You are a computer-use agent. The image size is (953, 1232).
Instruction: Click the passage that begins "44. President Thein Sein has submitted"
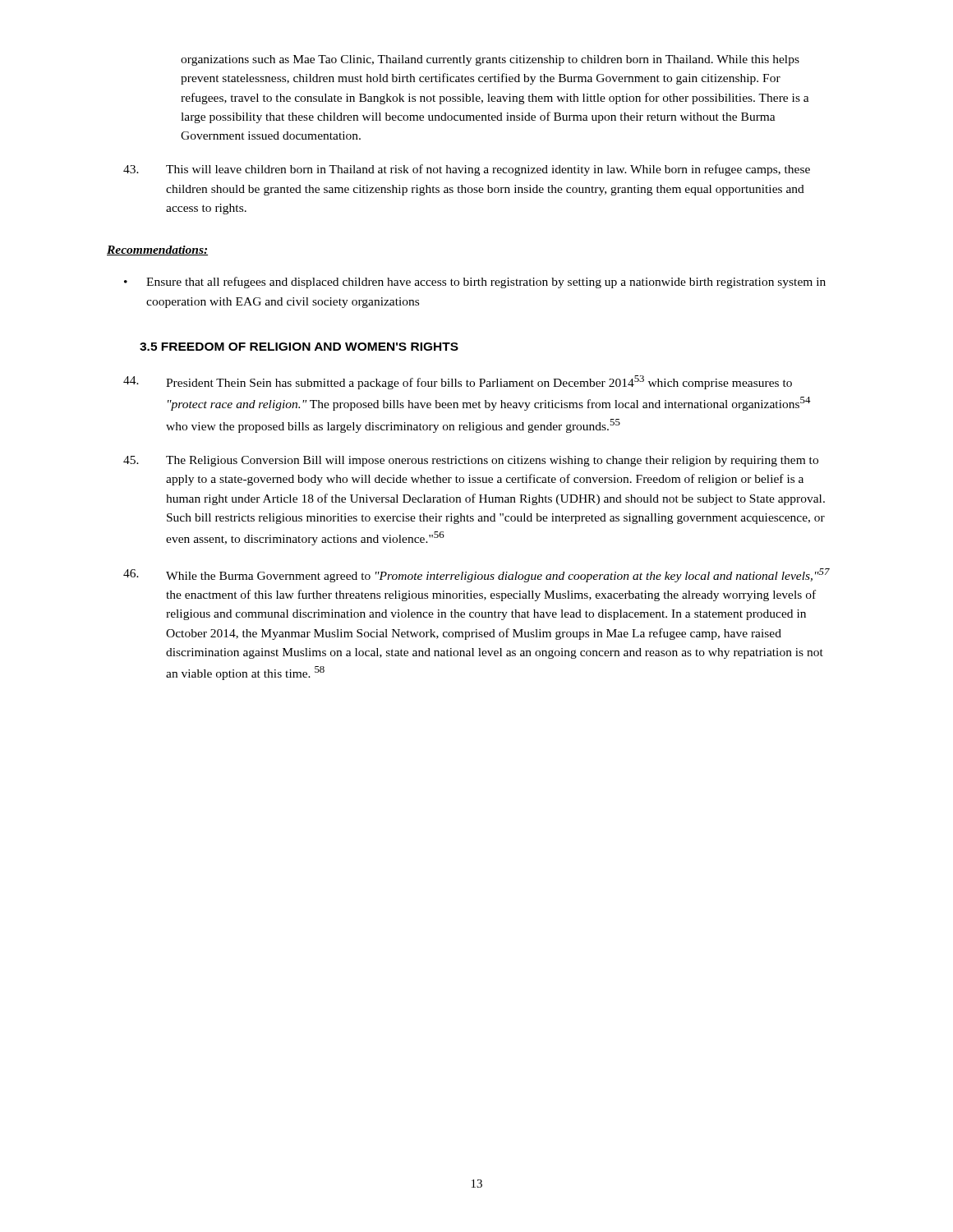[x=476, y=403]
